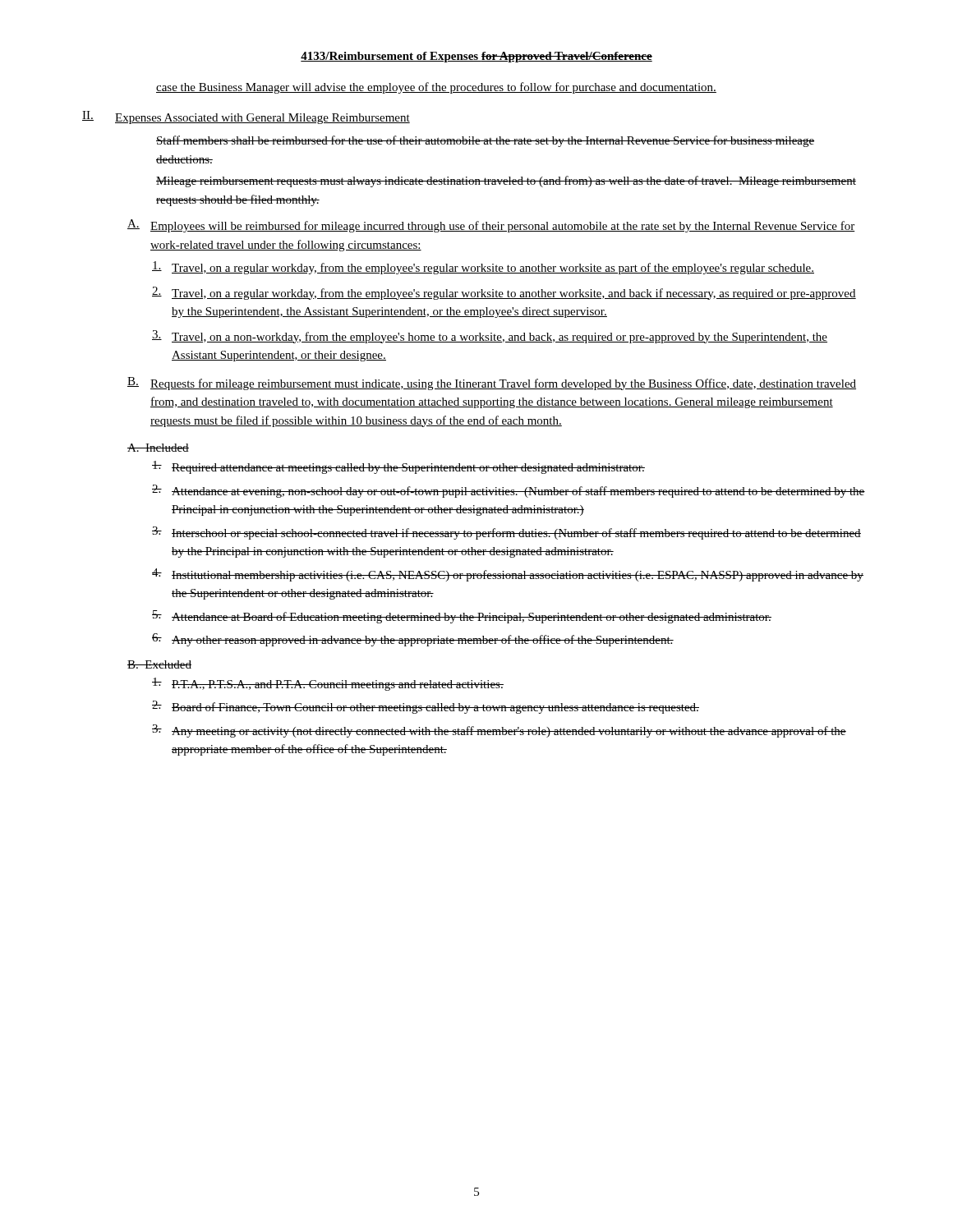Image resolution: width=953 pixels, height=1232 pixels.
Task: Point to the text starting "2. Travel, on a regular workday, from the"
Action: coord(511,302)
